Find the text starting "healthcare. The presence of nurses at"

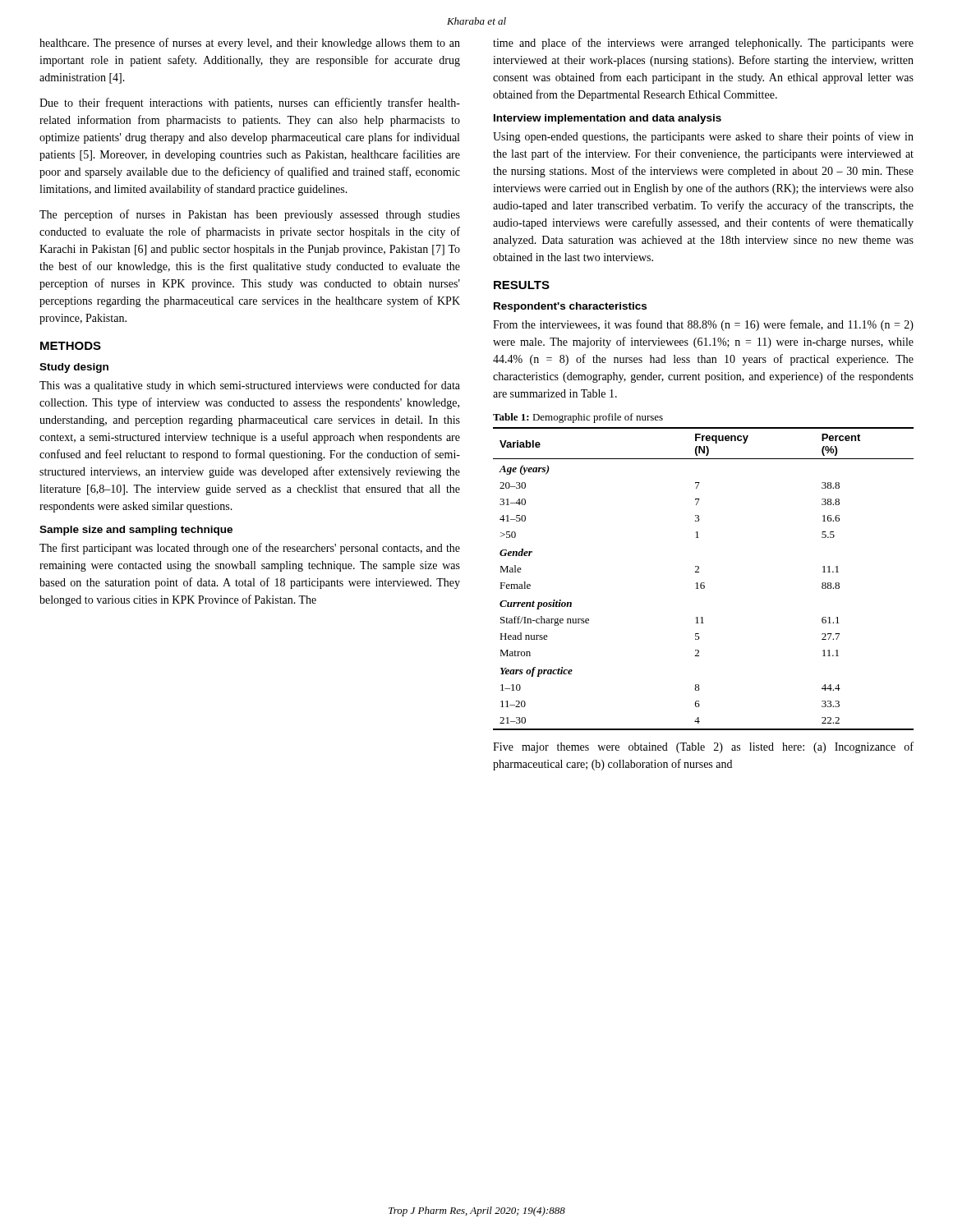(x=250, y=60)
